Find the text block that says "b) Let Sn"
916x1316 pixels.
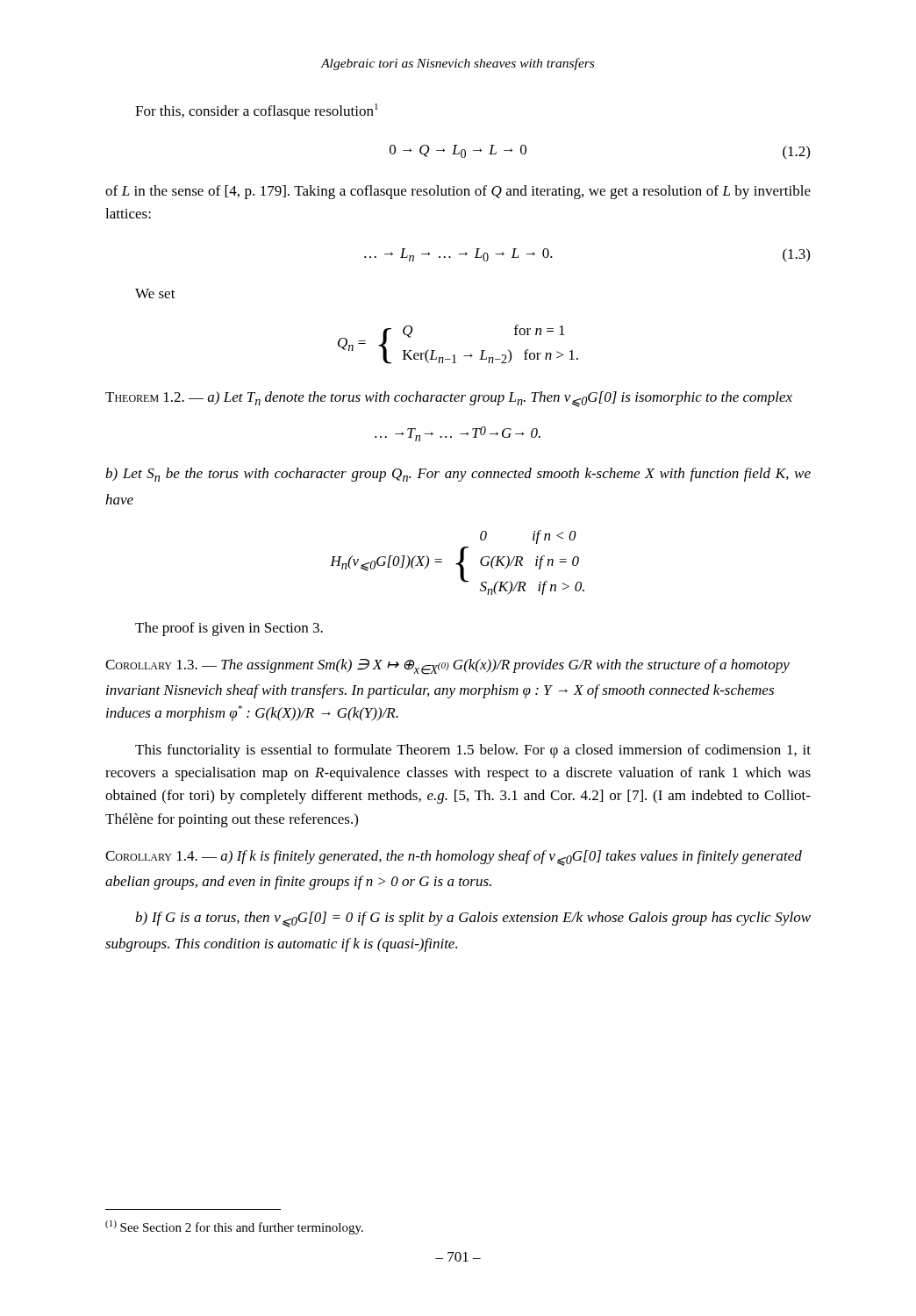point(458,486)
